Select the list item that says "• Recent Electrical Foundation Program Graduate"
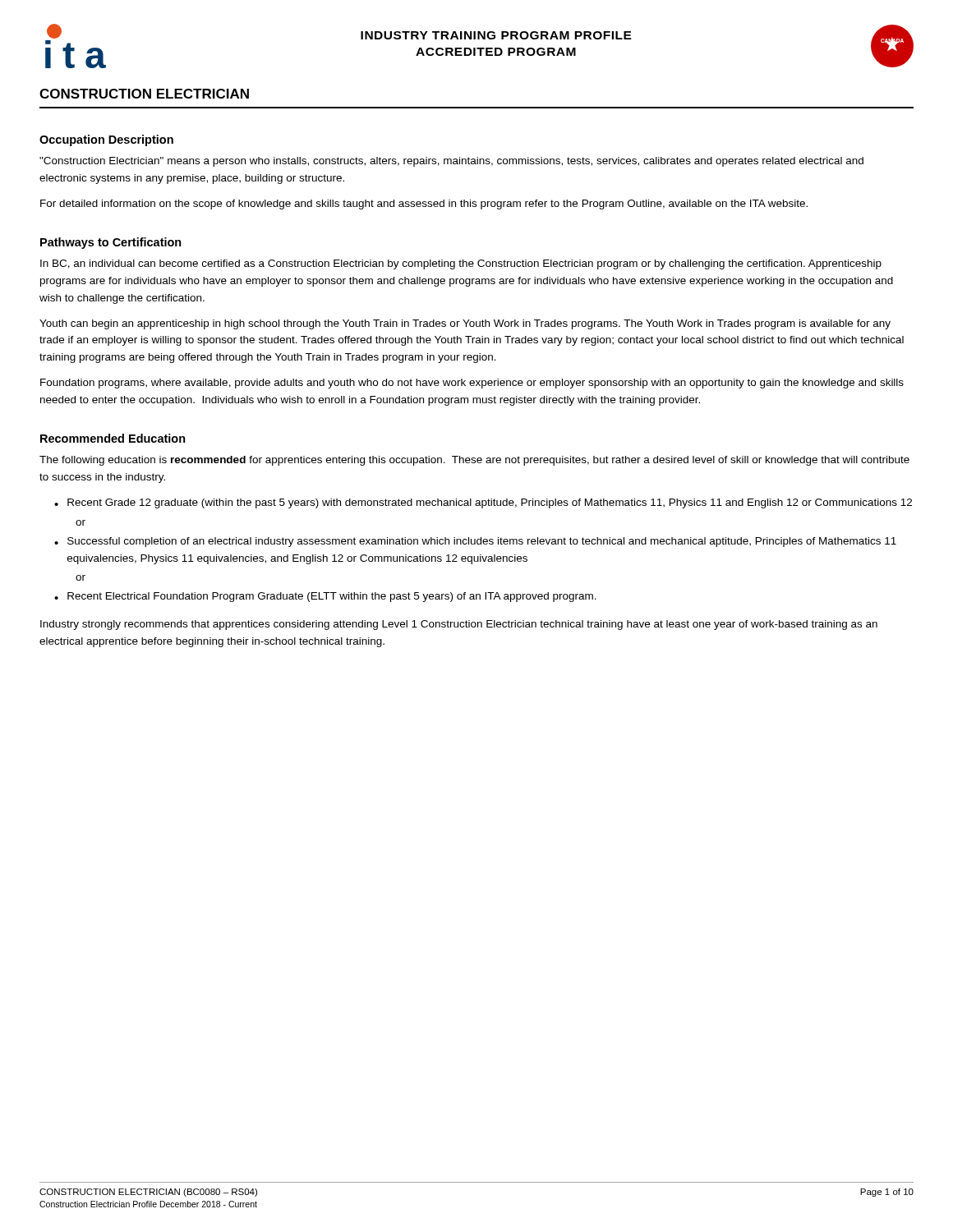Image resolution: width=953 pixels, height=1232 pixels. 484,597
